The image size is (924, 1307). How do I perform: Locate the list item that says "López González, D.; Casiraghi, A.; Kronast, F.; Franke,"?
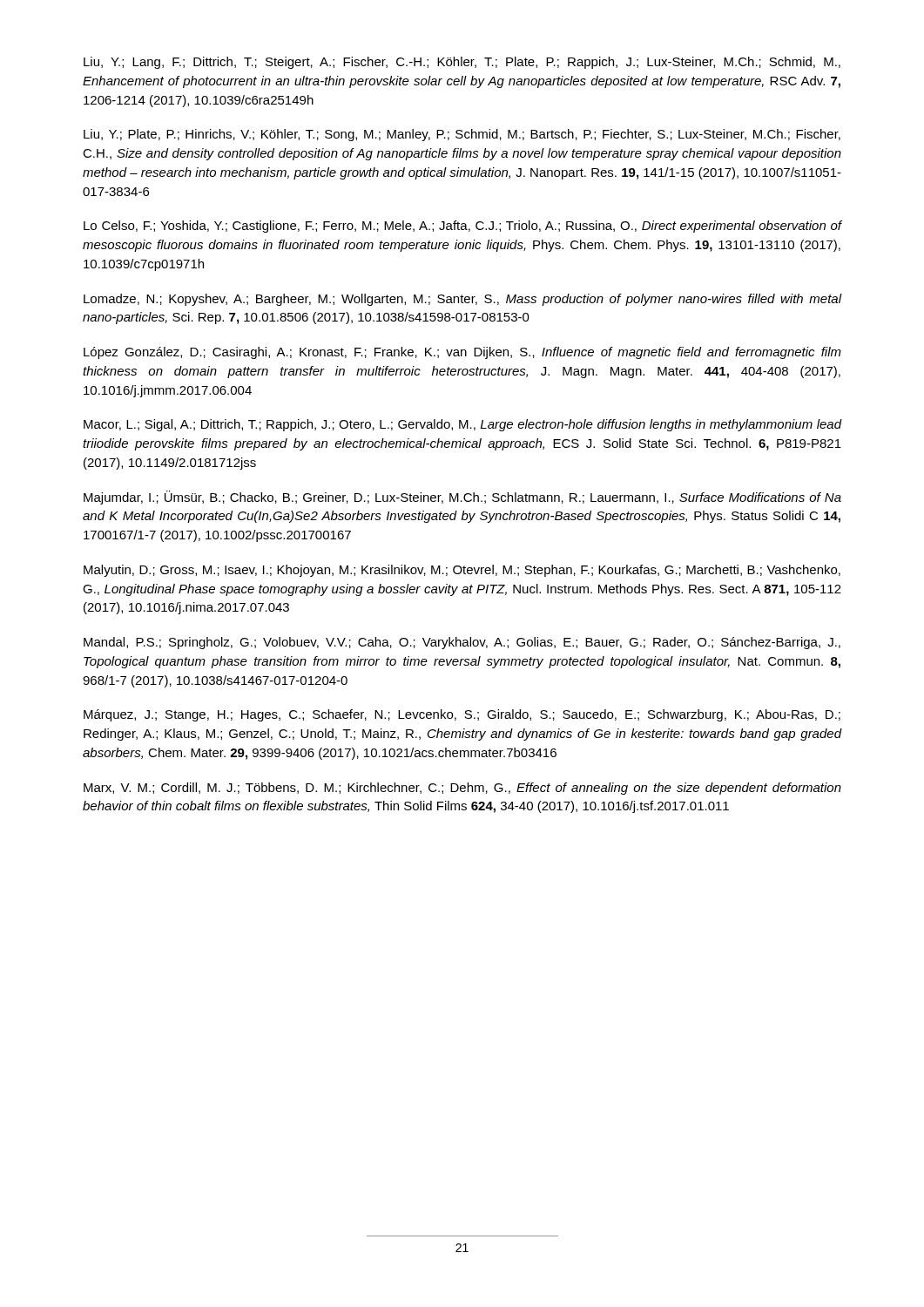coord(462,371)
